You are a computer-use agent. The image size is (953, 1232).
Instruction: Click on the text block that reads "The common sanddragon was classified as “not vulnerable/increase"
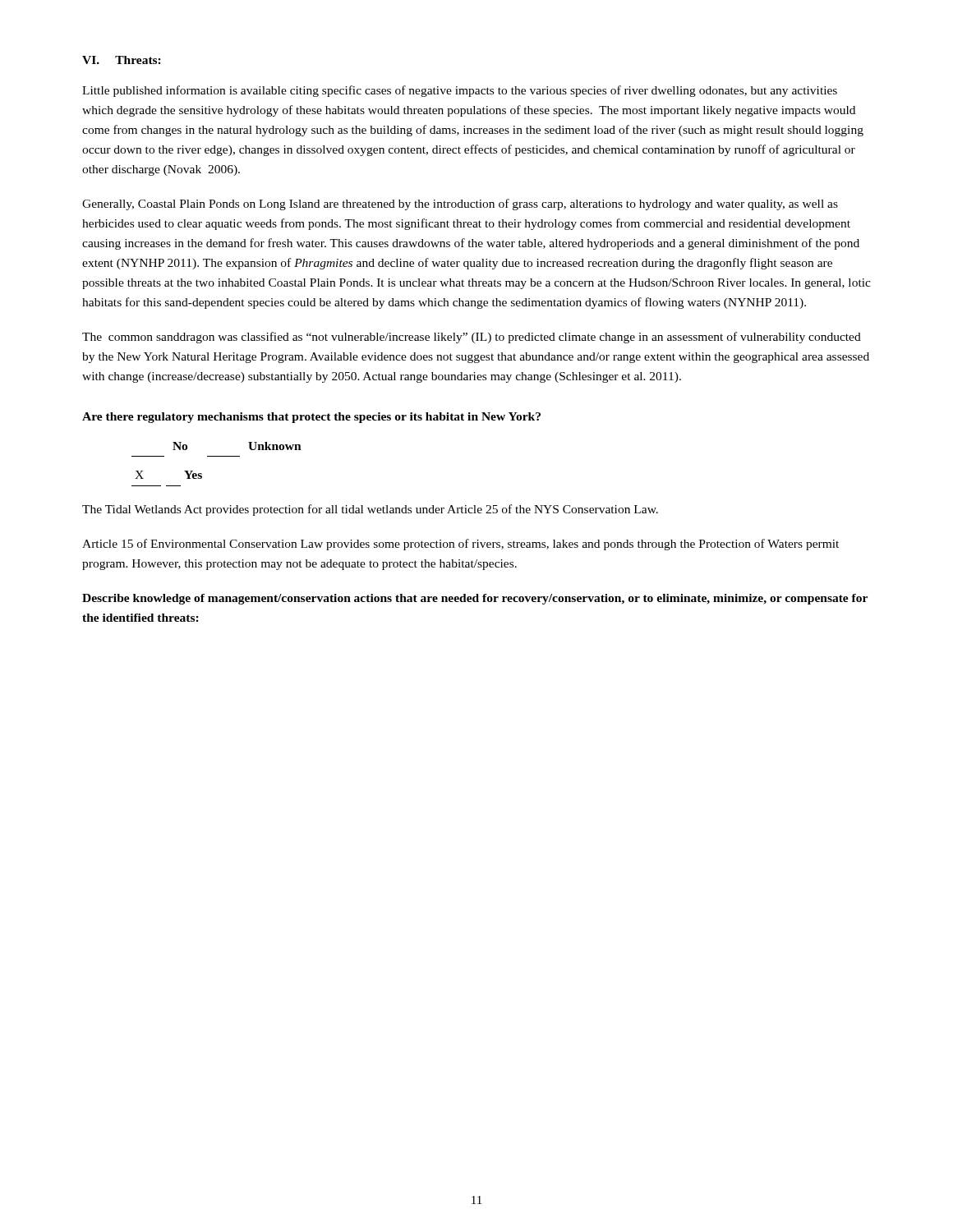coord(476,356)
